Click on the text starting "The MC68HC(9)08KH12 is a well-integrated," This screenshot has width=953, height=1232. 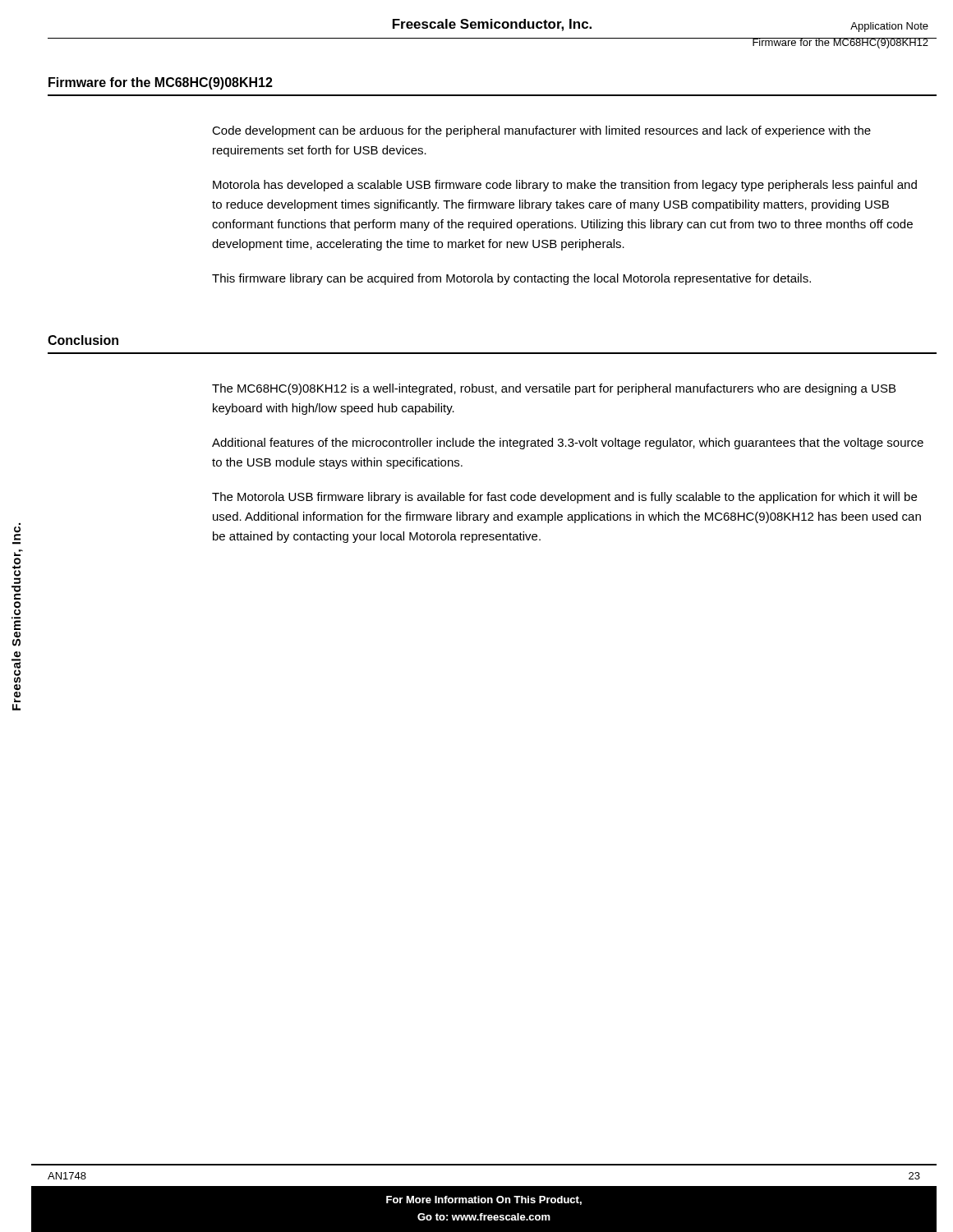tap(554, 398)
